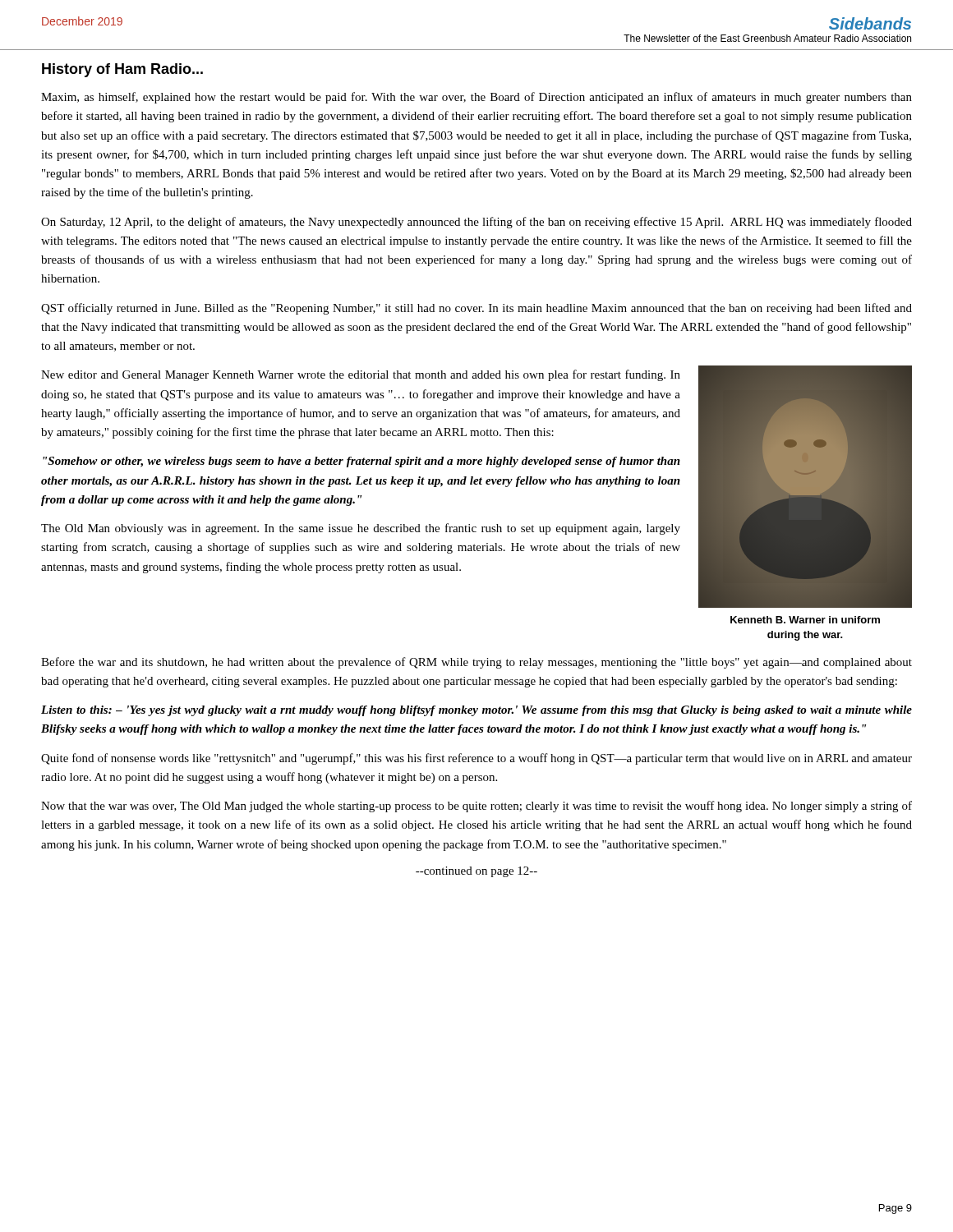The width and height of the screenshot is (953, 1232).
Task: Where does it say "History of Ham Radio..."?
Action: (122, 69)
